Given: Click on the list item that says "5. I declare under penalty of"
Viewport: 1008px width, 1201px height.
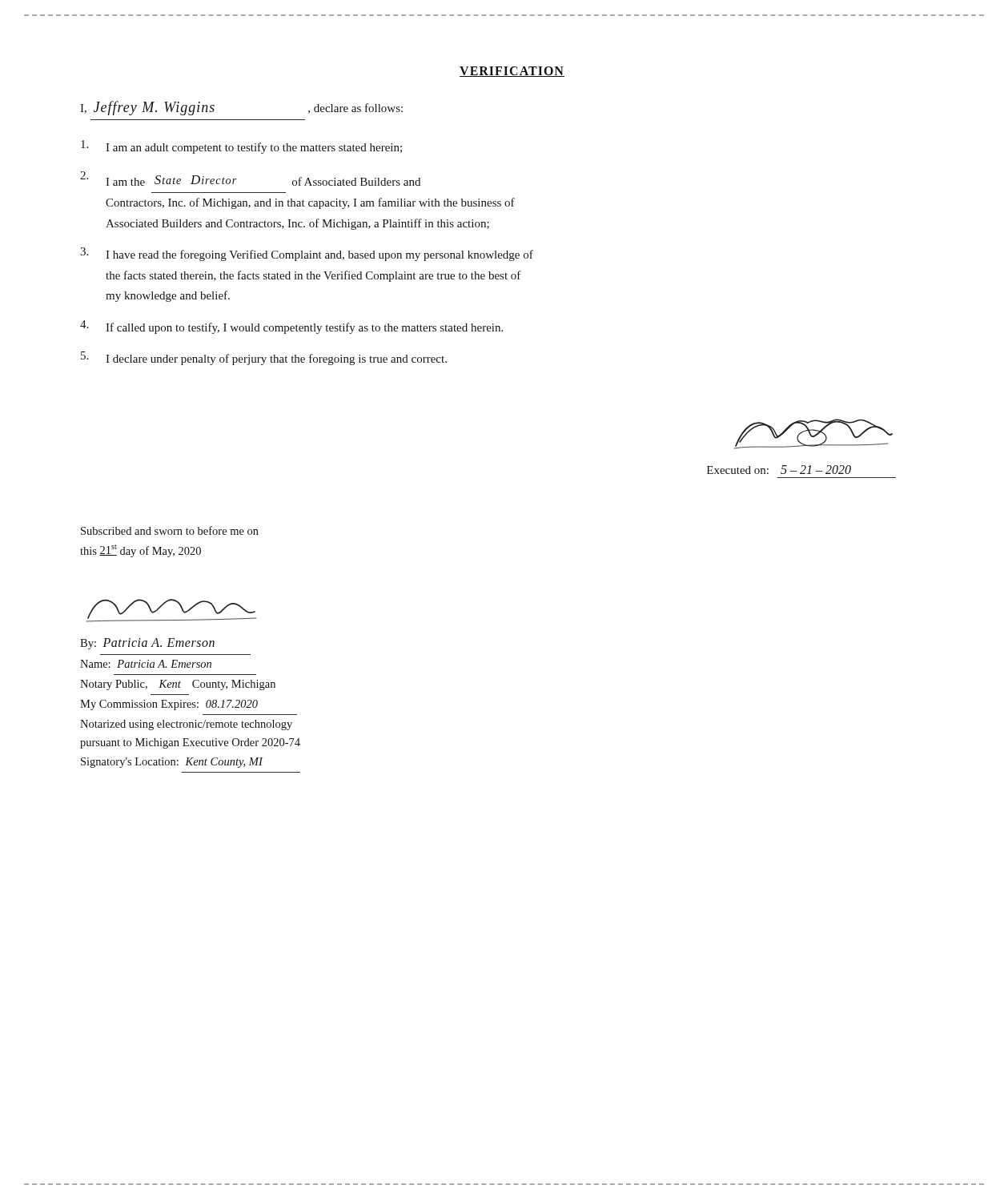Looking at the screenshot, I should [264, 358].
